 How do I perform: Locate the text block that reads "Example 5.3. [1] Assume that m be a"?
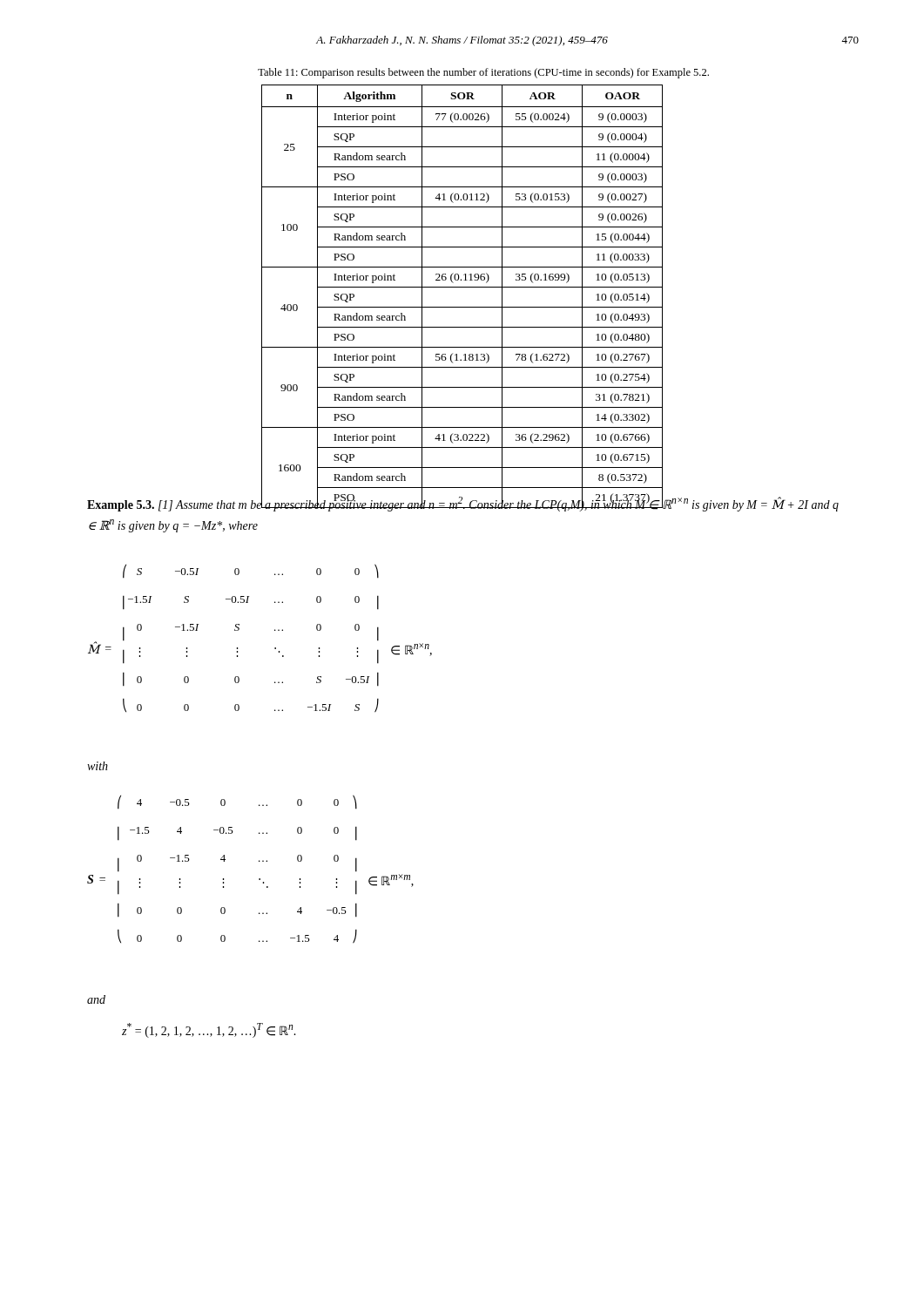[463, 514]
